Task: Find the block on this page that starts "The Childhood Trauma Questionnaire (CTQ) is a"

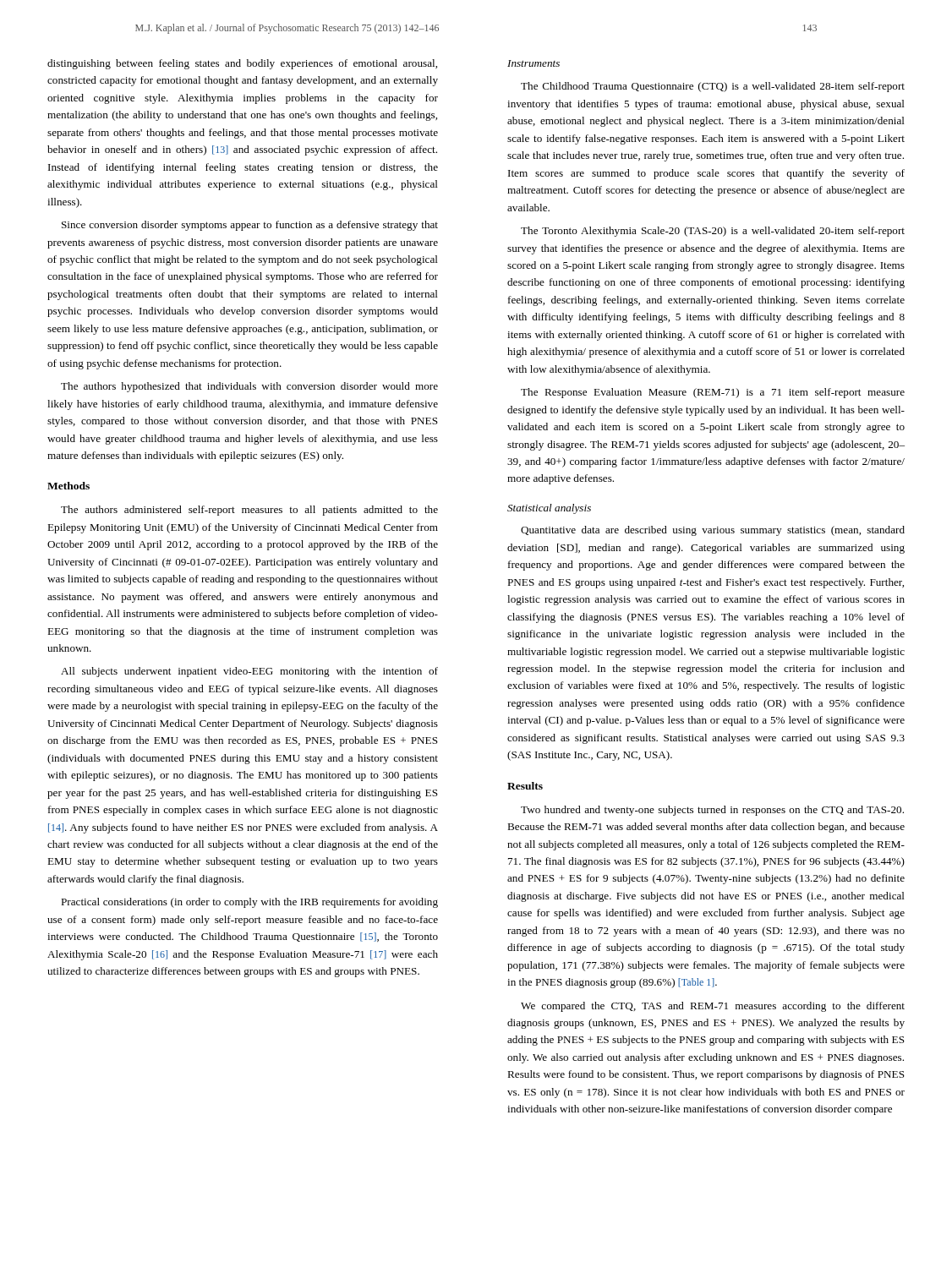Action: [x=706, y=147]
